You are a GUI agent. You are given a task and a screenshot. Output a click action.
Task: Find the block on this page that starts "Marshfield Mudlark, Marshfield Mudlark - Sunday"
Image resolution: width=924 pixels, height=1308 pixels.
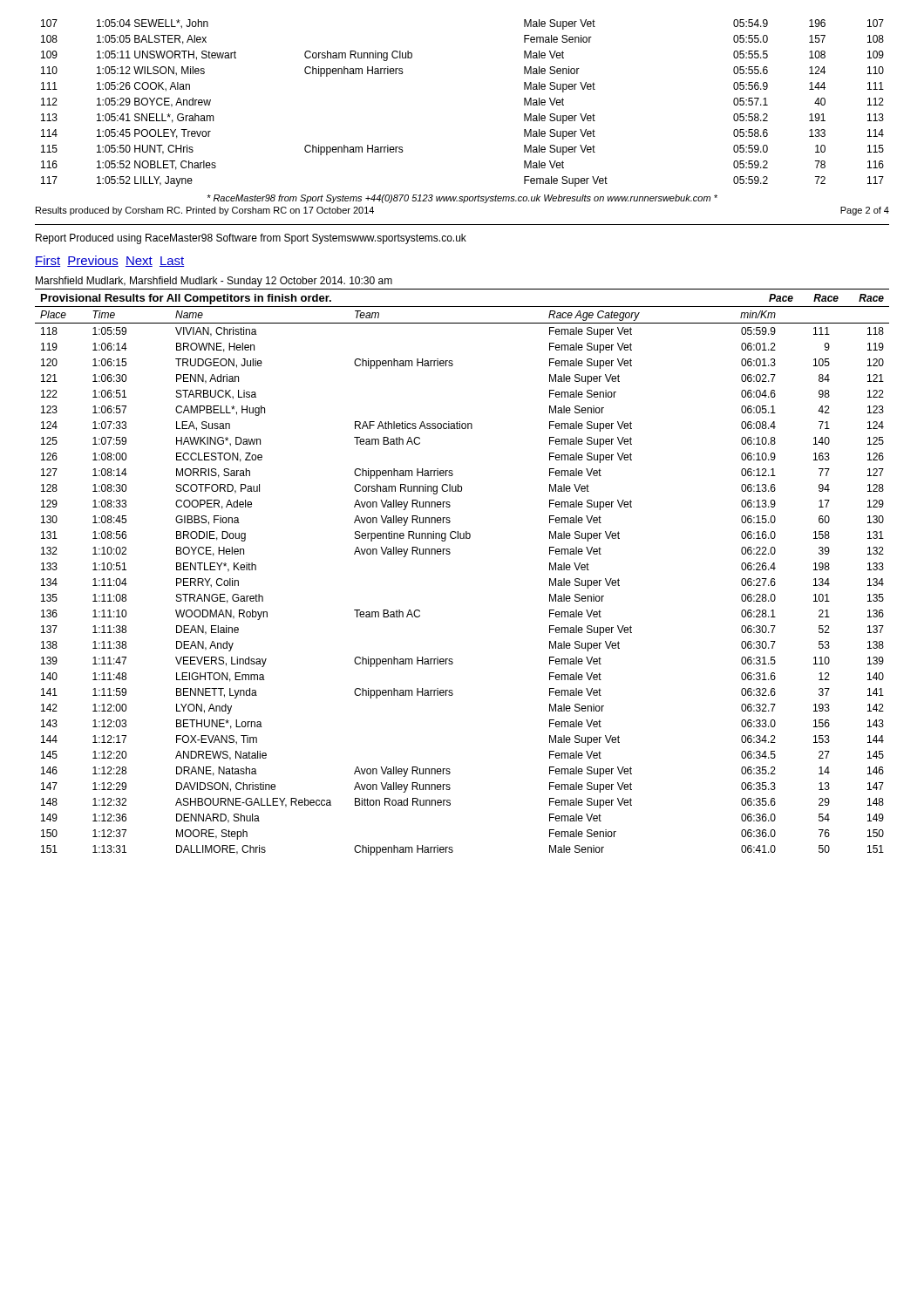(214, 281)
